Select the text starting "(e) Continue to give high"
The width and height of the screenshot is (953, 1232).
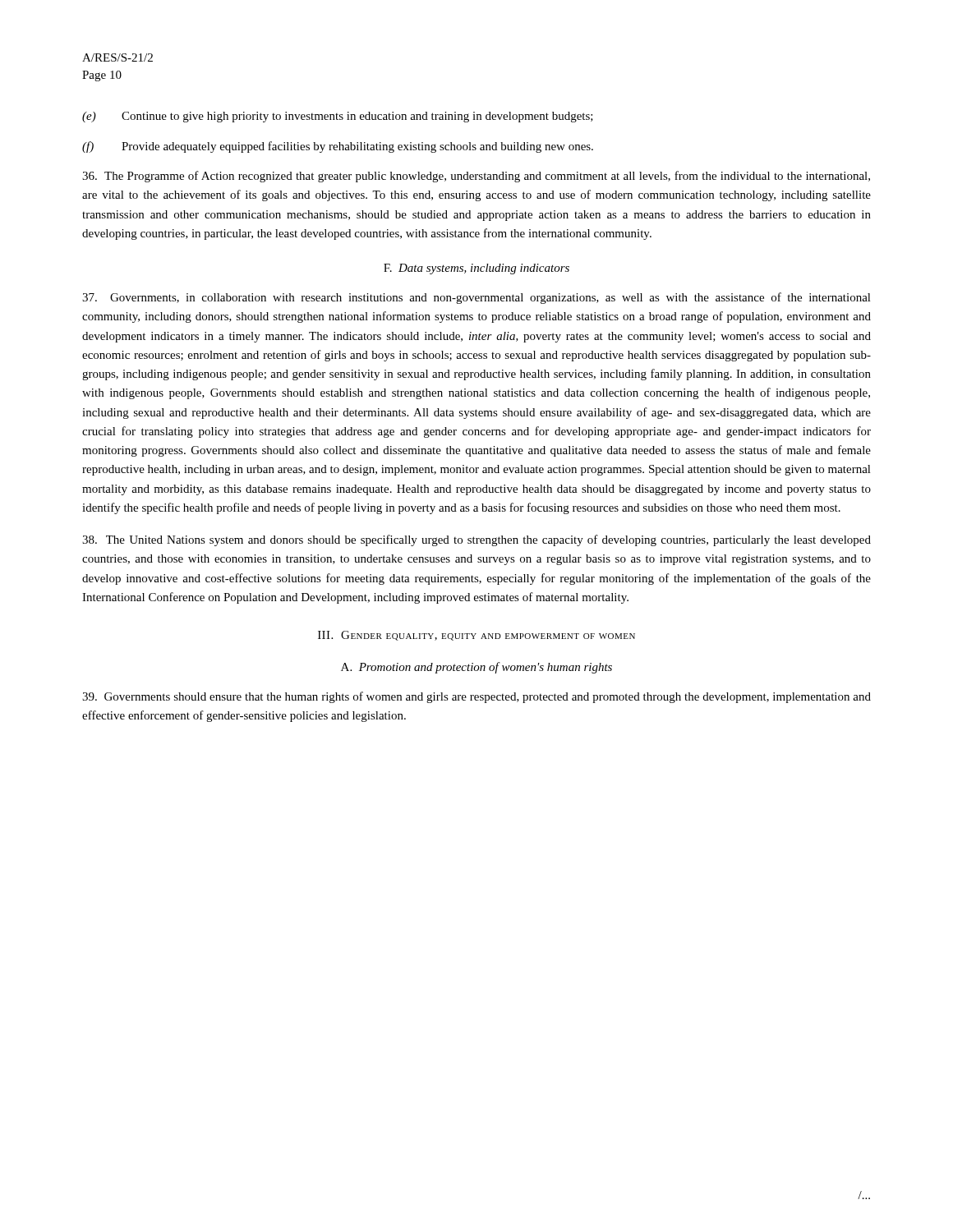(476, 116)
